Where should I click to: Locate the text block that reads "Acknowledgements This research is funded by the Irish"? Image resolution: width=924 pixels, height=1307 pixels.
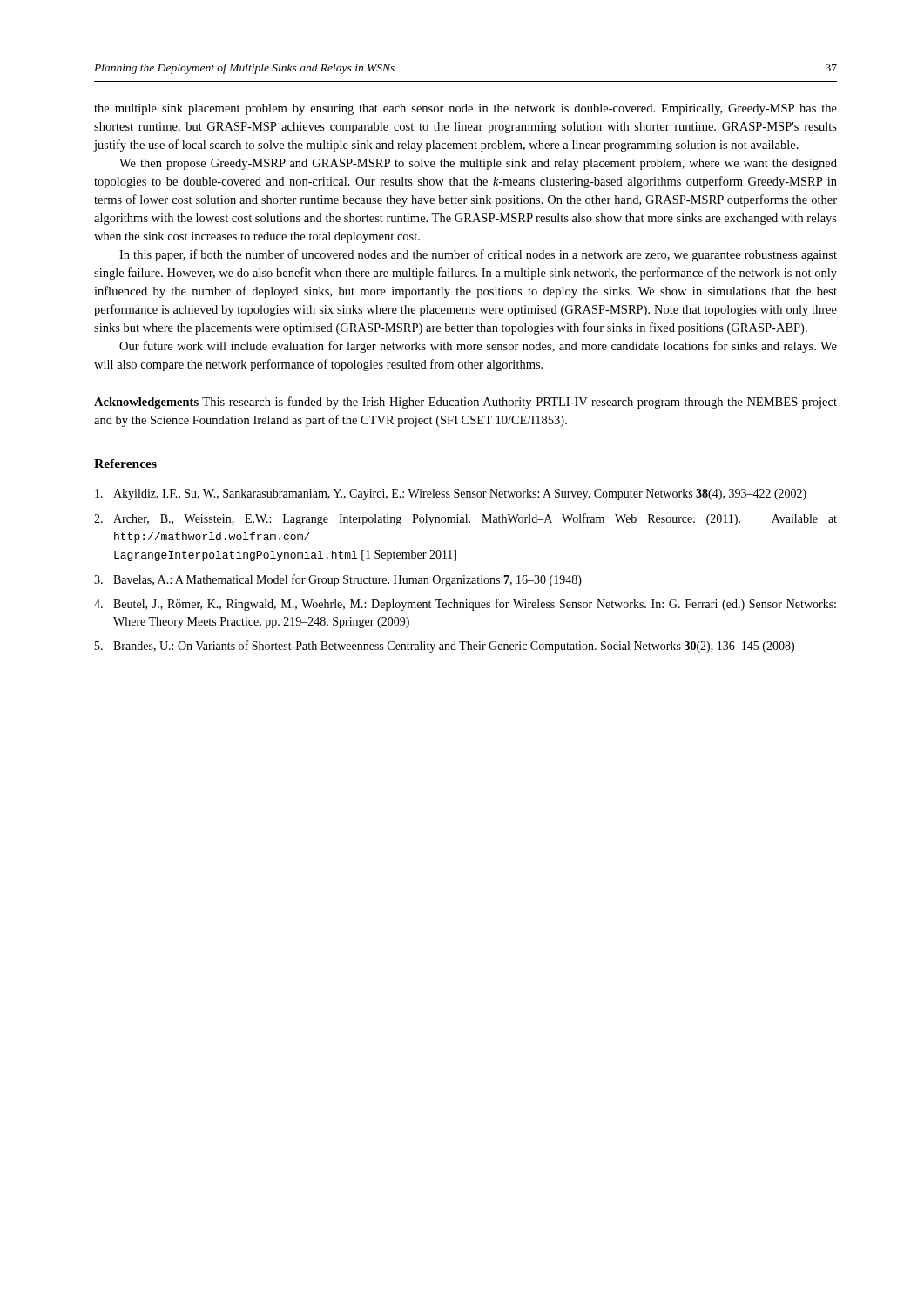click(x=465, y=411)
